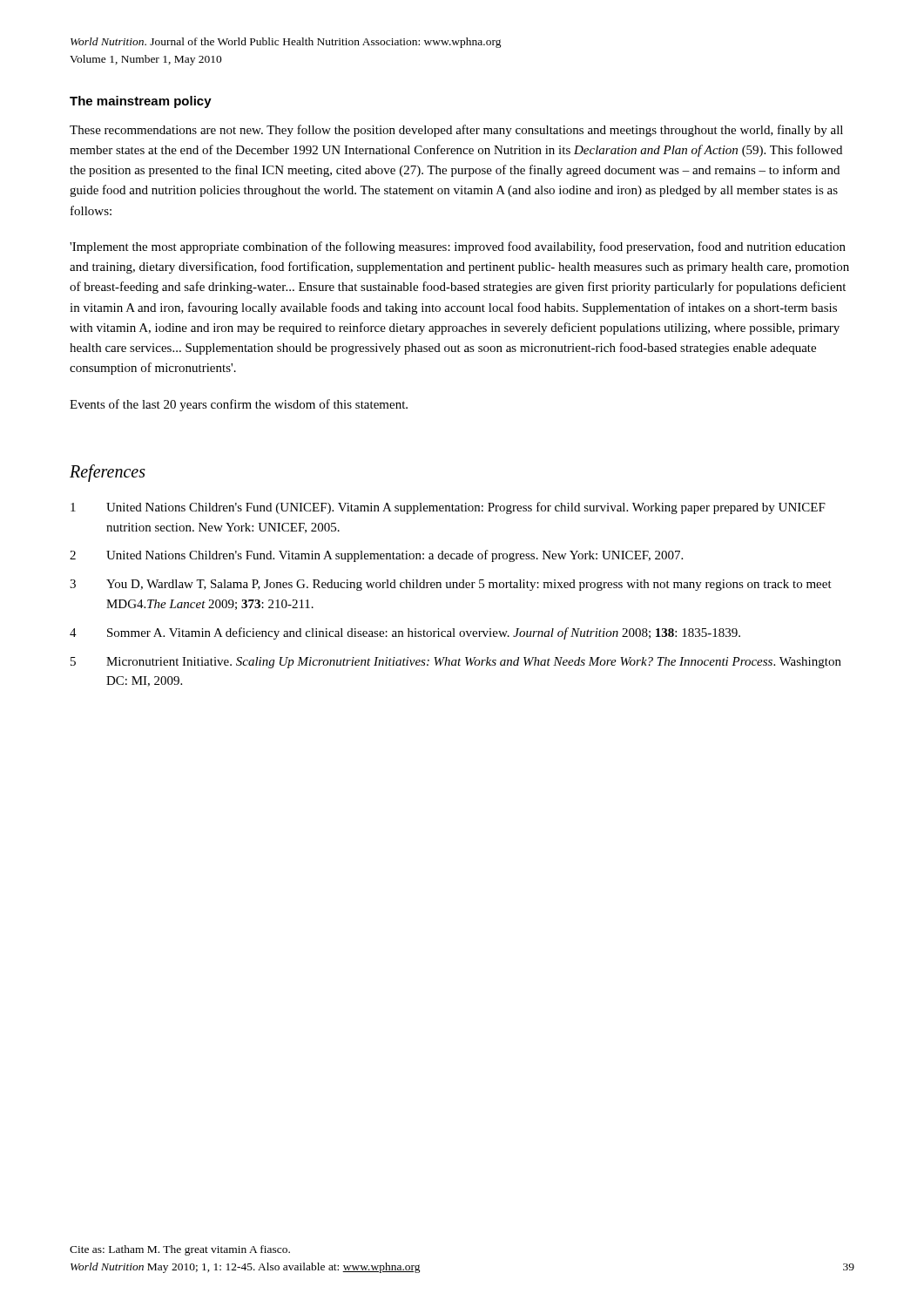Locate the text starting "2 United Nations Children's Fund. Vitamin"

(462, 556)
